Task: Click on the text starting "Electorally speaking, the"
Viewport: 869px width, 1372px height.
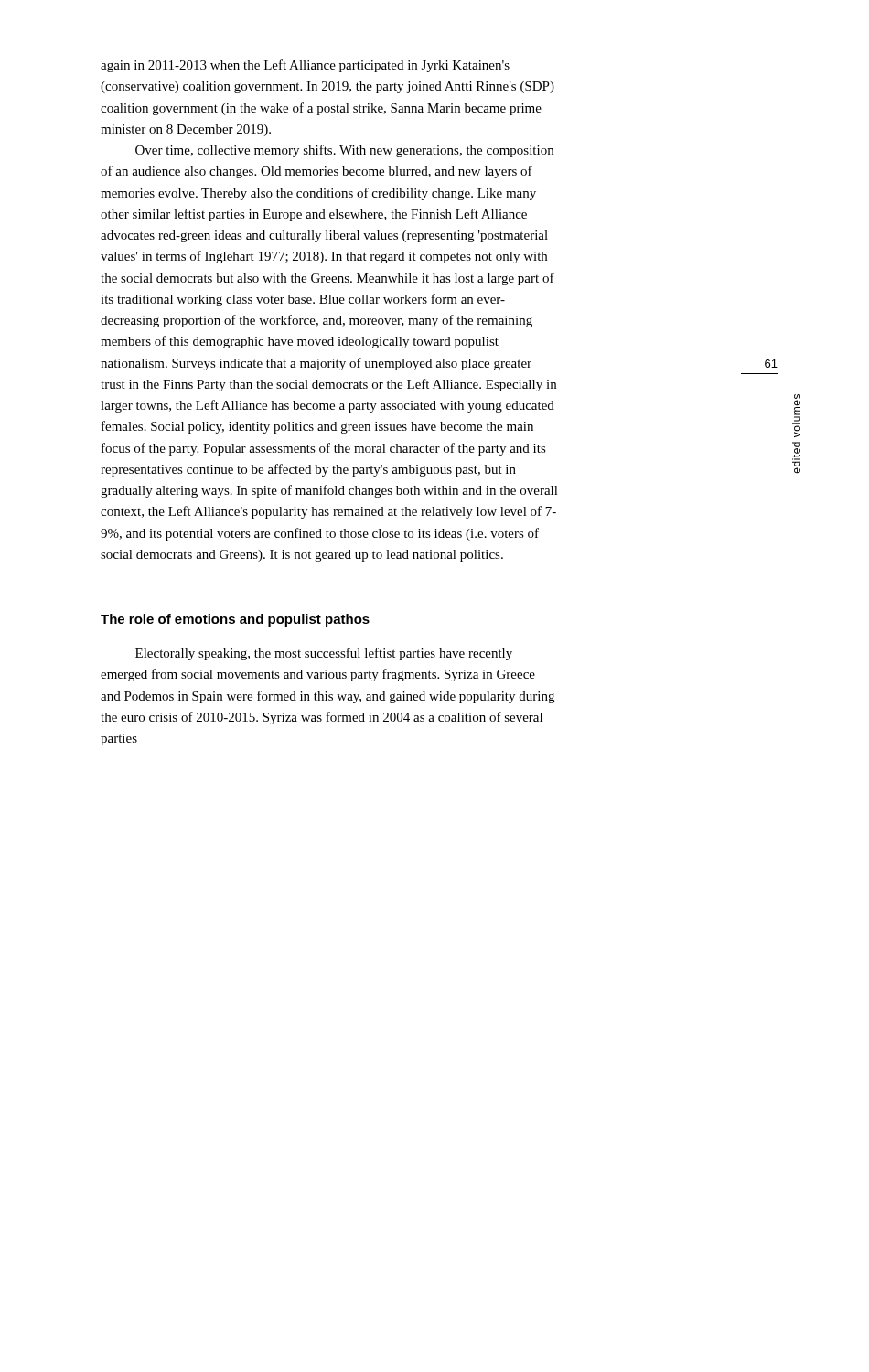Action: tap(329, 696)
